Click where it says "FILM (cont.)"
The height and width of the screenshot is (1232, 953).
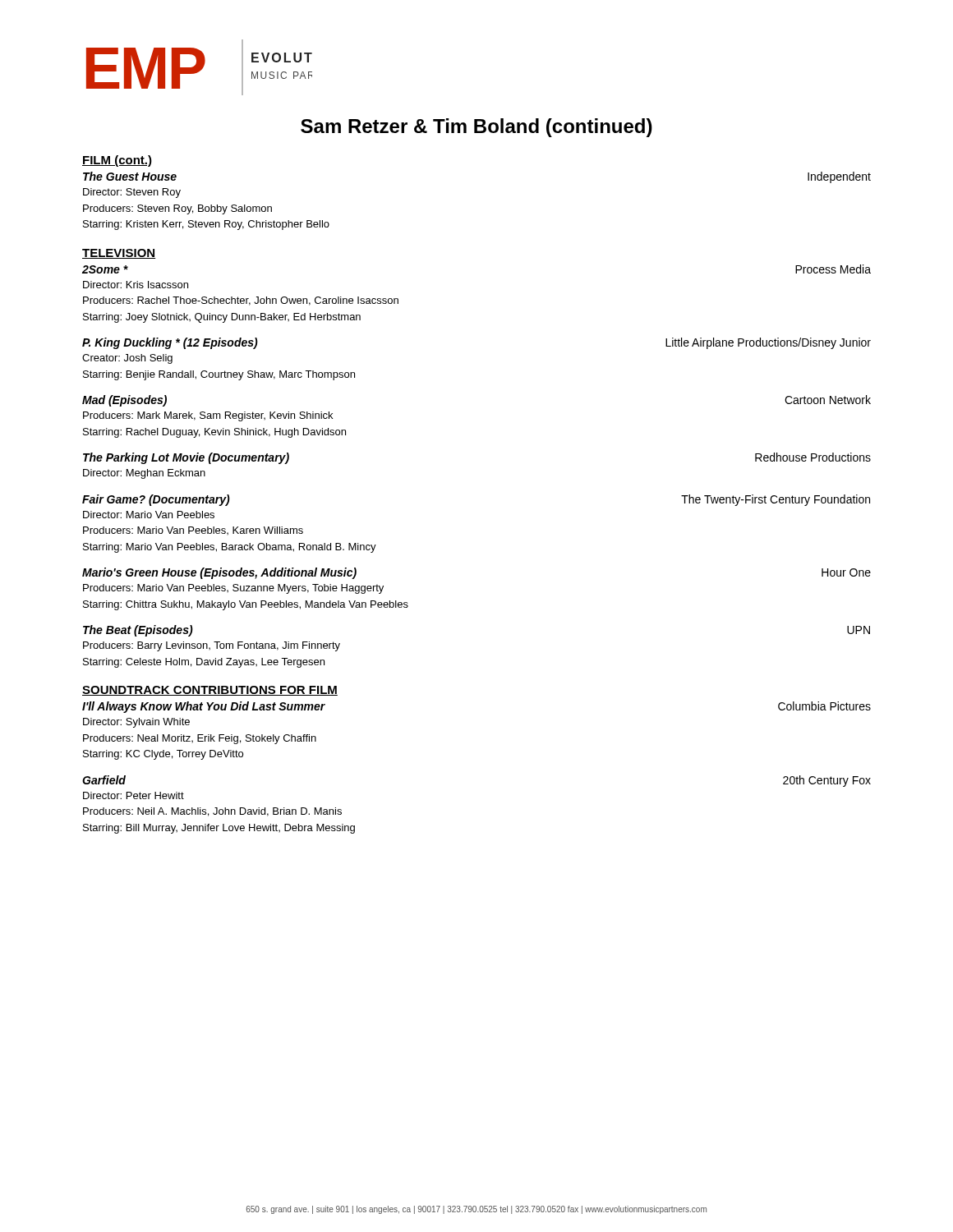coord(117,160)
